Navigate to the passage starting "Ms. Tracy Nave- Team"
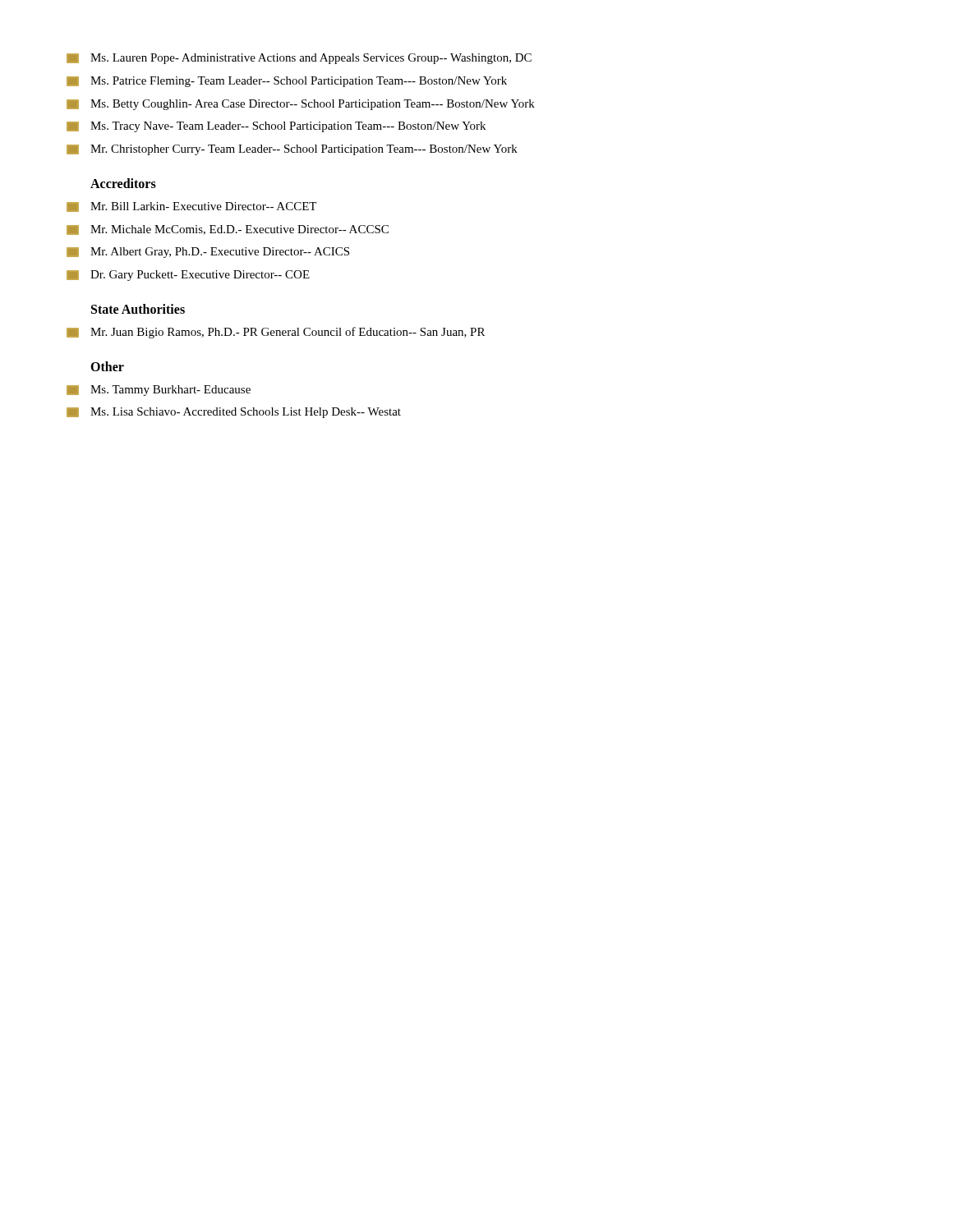953x1232 pixels. (x=476, y=127)
